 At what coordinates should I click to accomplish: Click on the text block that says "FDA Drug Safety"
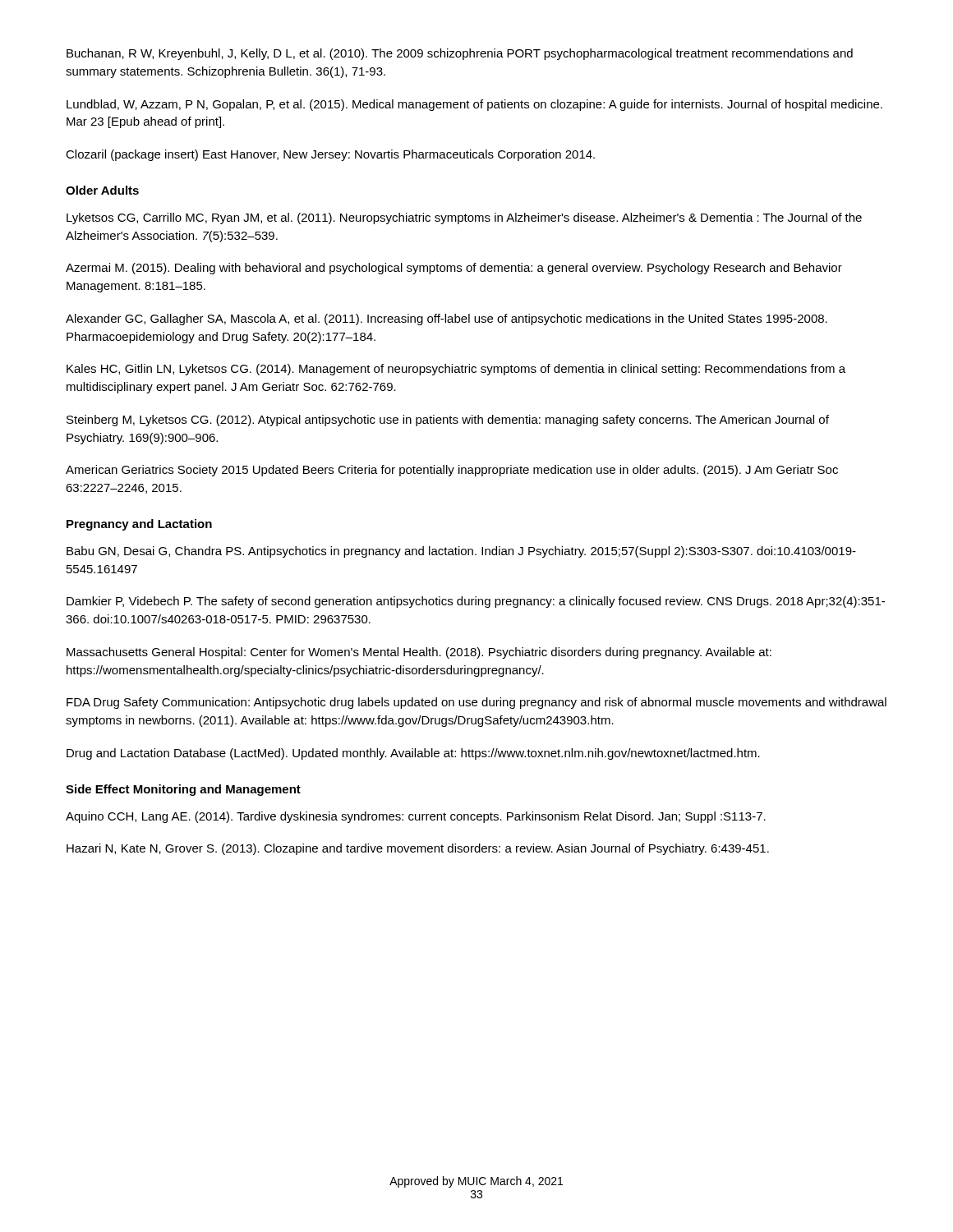pos(476,711)
